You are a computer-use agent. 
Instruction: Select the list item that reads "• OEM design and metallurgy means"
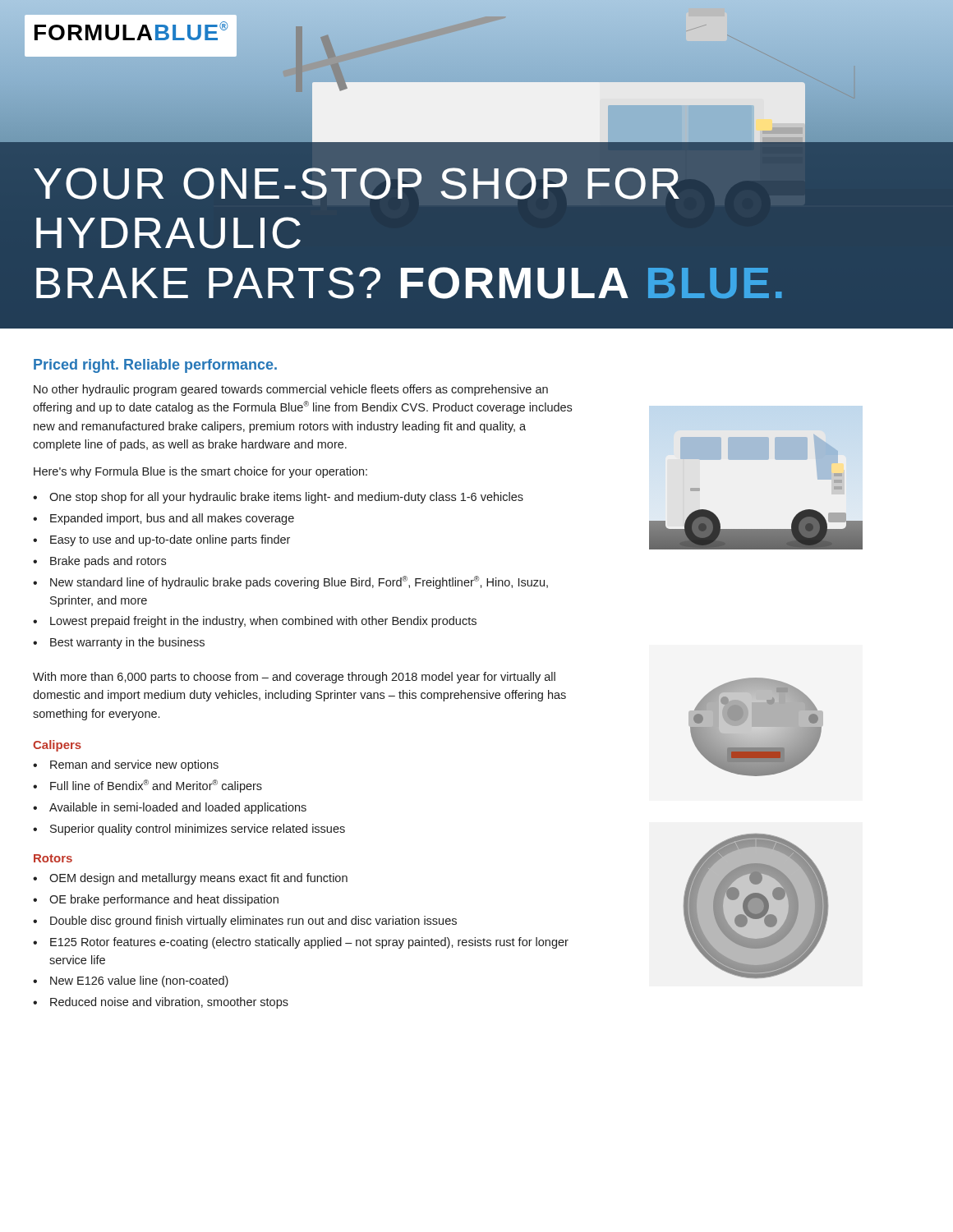304,879
